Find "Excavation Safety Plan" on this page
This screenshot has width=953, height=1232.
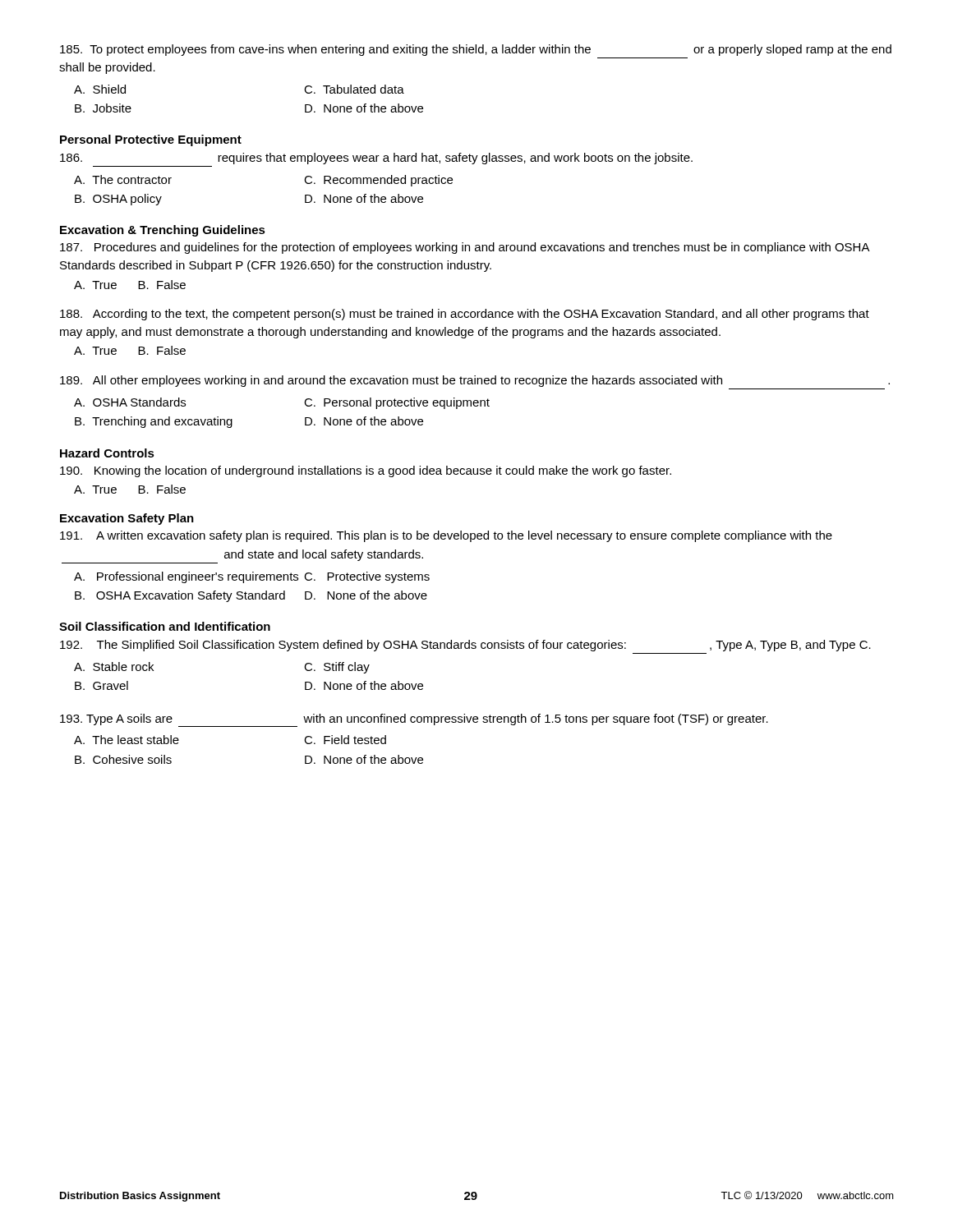[x=127, y=518]
